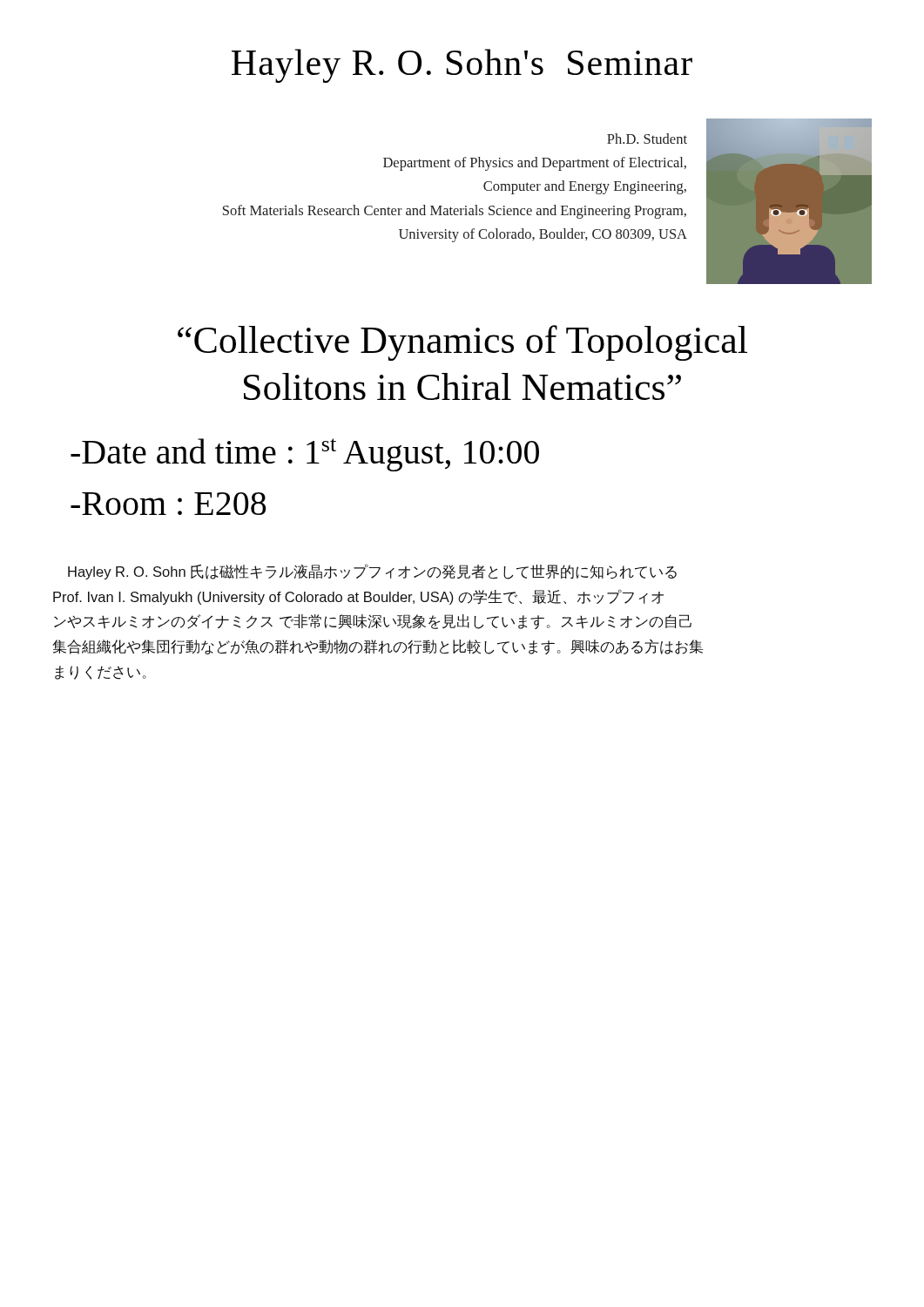Select the text block that reads "Ph.D. Student Department"
The height and width of the screenshot is (1307, 924).
pyautogui.click(x=647, y=139)
